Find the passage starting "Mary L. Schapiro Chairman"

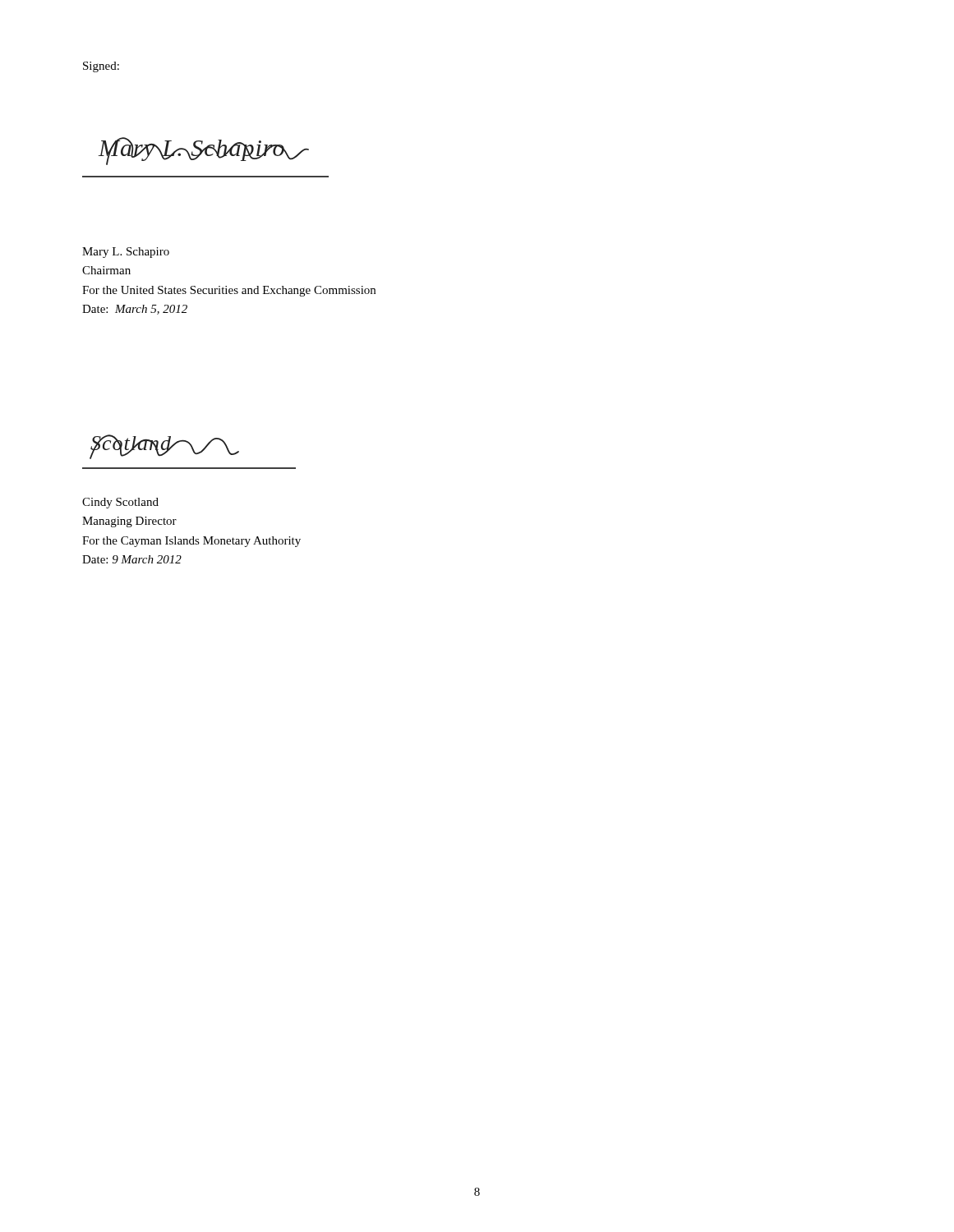click(229, 280)
